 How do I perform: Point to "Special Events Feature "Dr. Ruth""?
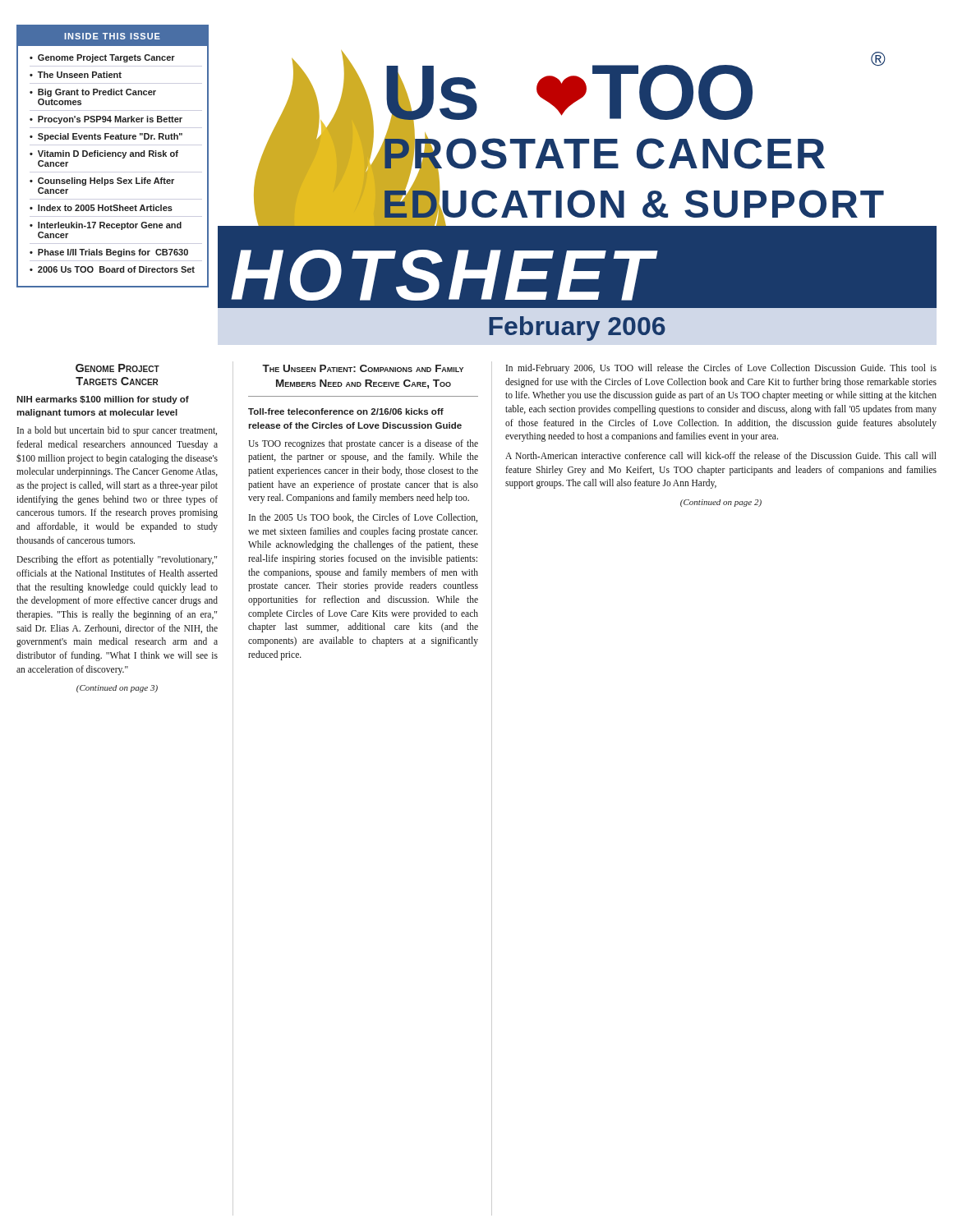point(110,136)
